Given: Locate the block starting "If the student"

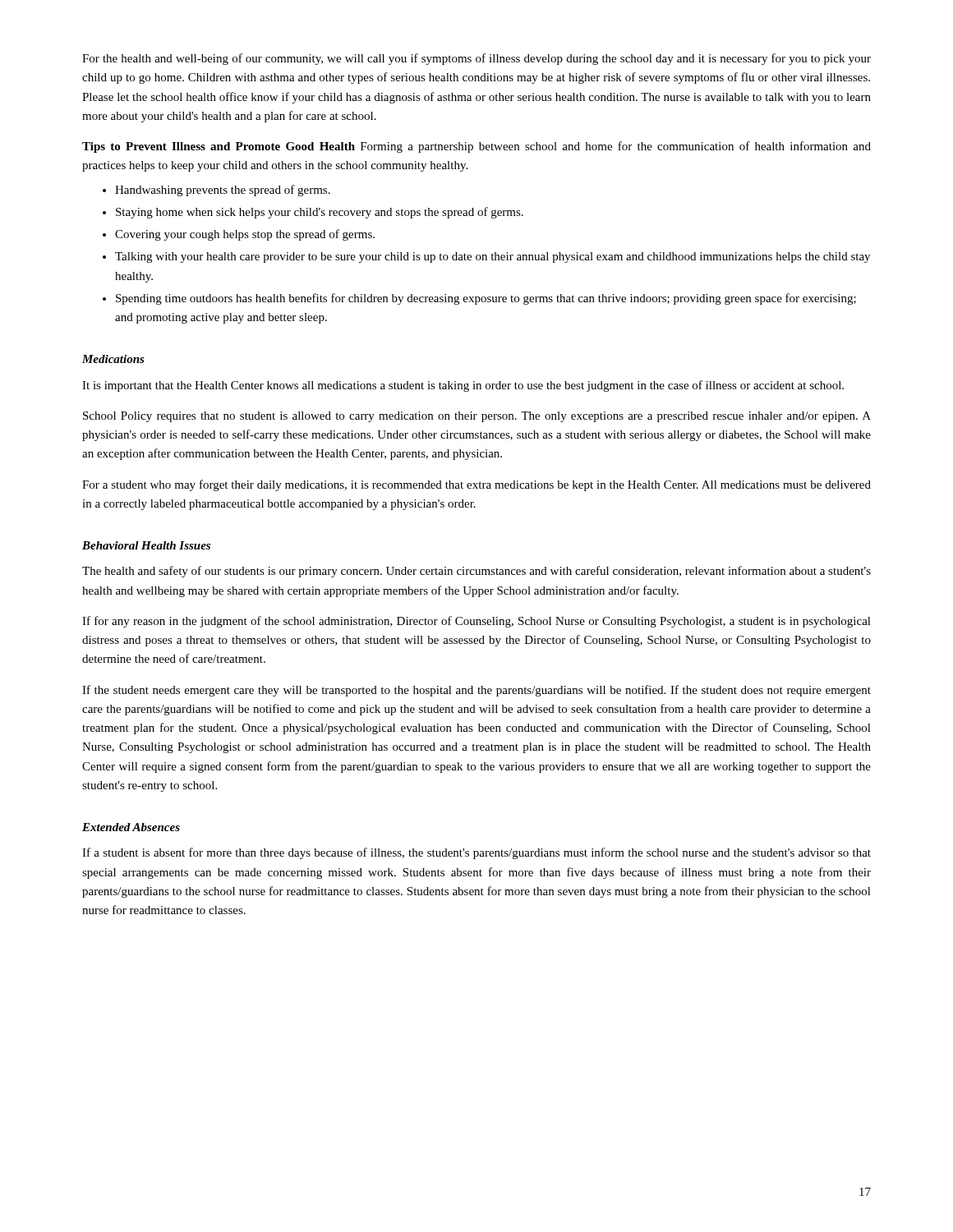Looking at the screenshot, I should click(x=476, y=737).
